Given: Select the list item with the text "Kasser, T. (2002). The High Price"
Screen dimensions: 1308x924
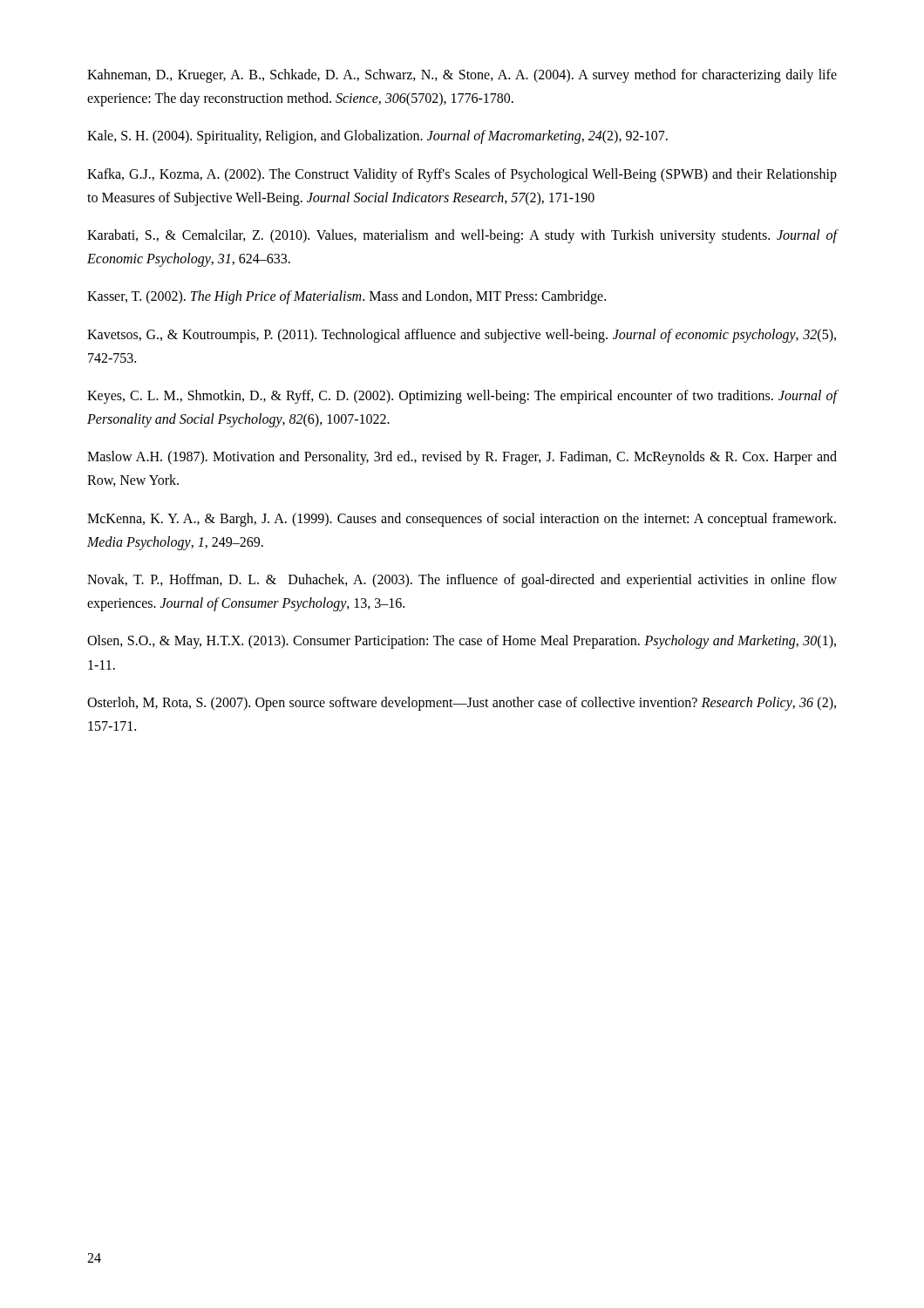Looking at the screenshot, I should (347, 296).
